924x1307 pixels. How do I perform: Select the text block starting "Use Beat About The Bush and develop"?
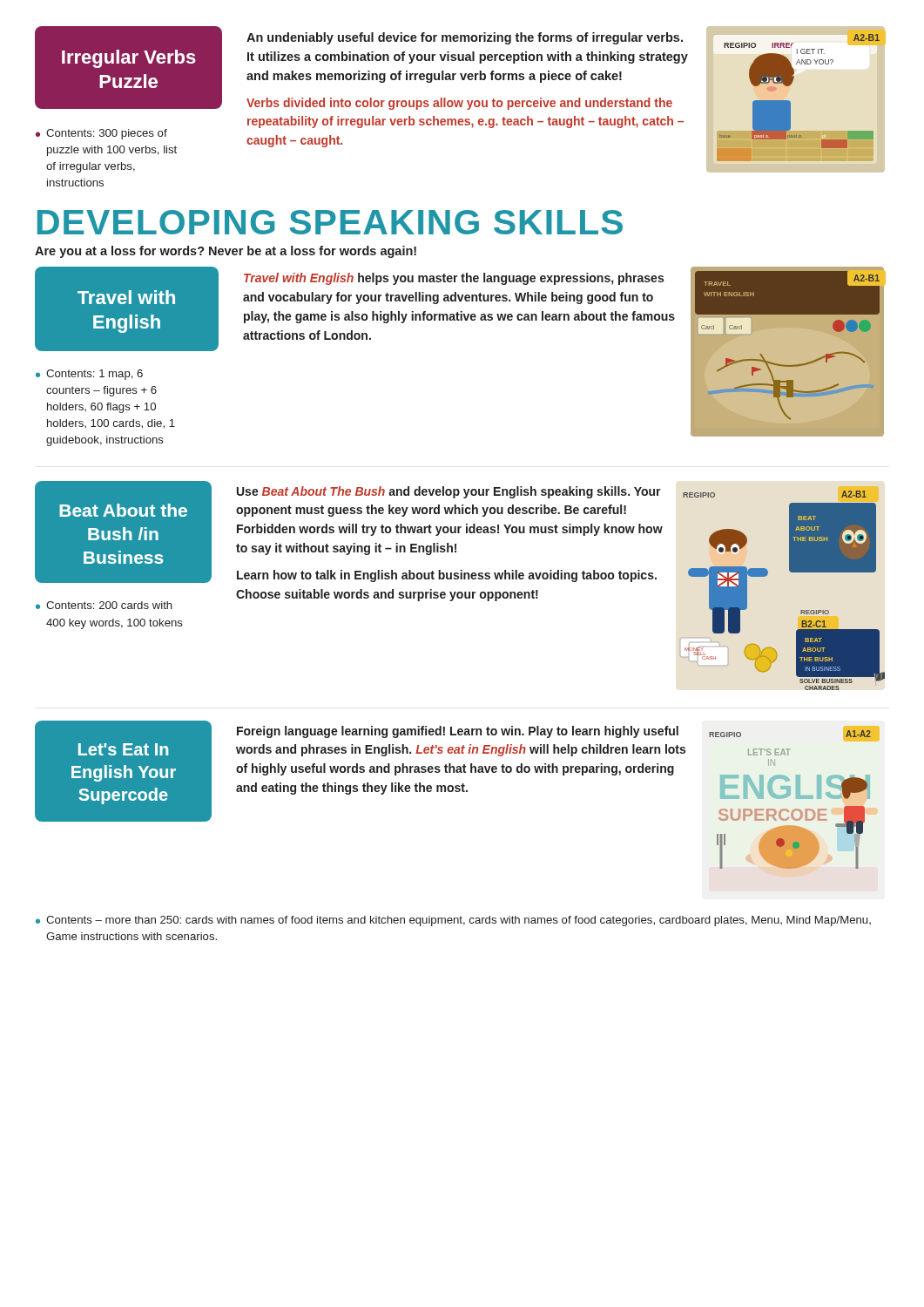pyautogui.click(x=452, y=543)
